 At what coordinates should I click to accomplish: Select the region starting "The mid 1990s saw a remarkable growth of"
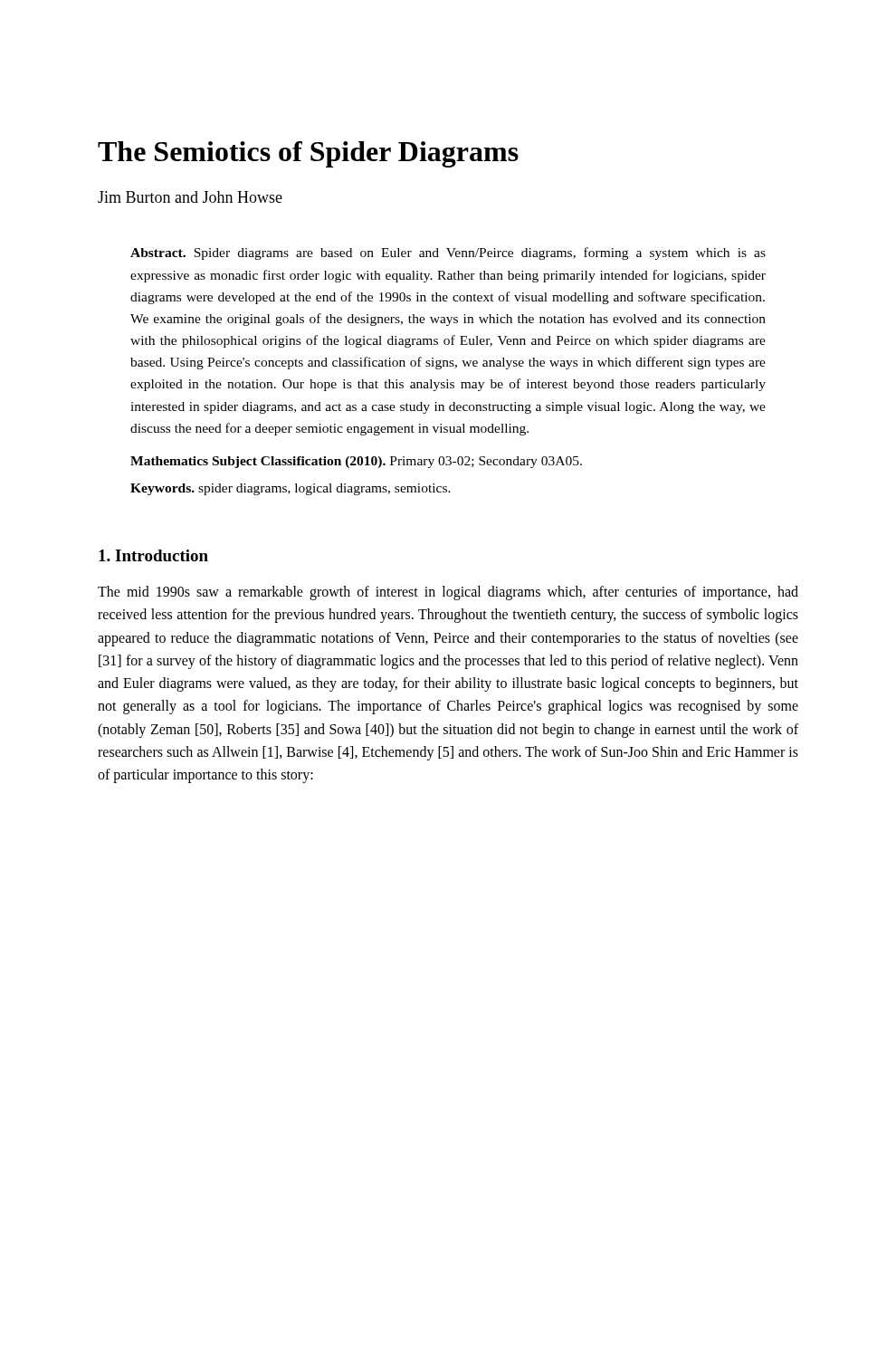tap(448, 683)
